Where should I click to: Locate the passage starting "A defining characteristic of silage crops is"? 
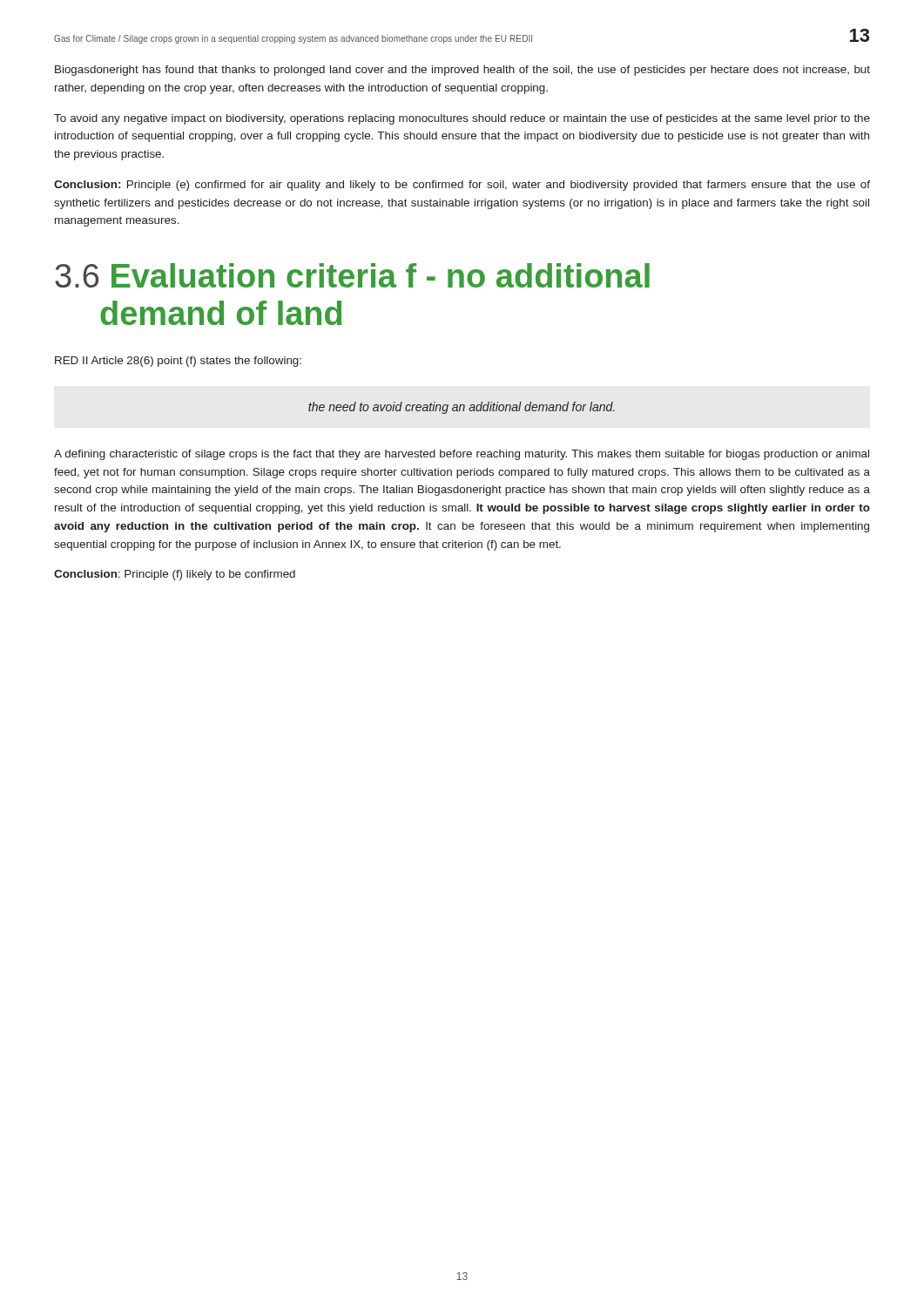pyautogui.click(x=462, y=499)
